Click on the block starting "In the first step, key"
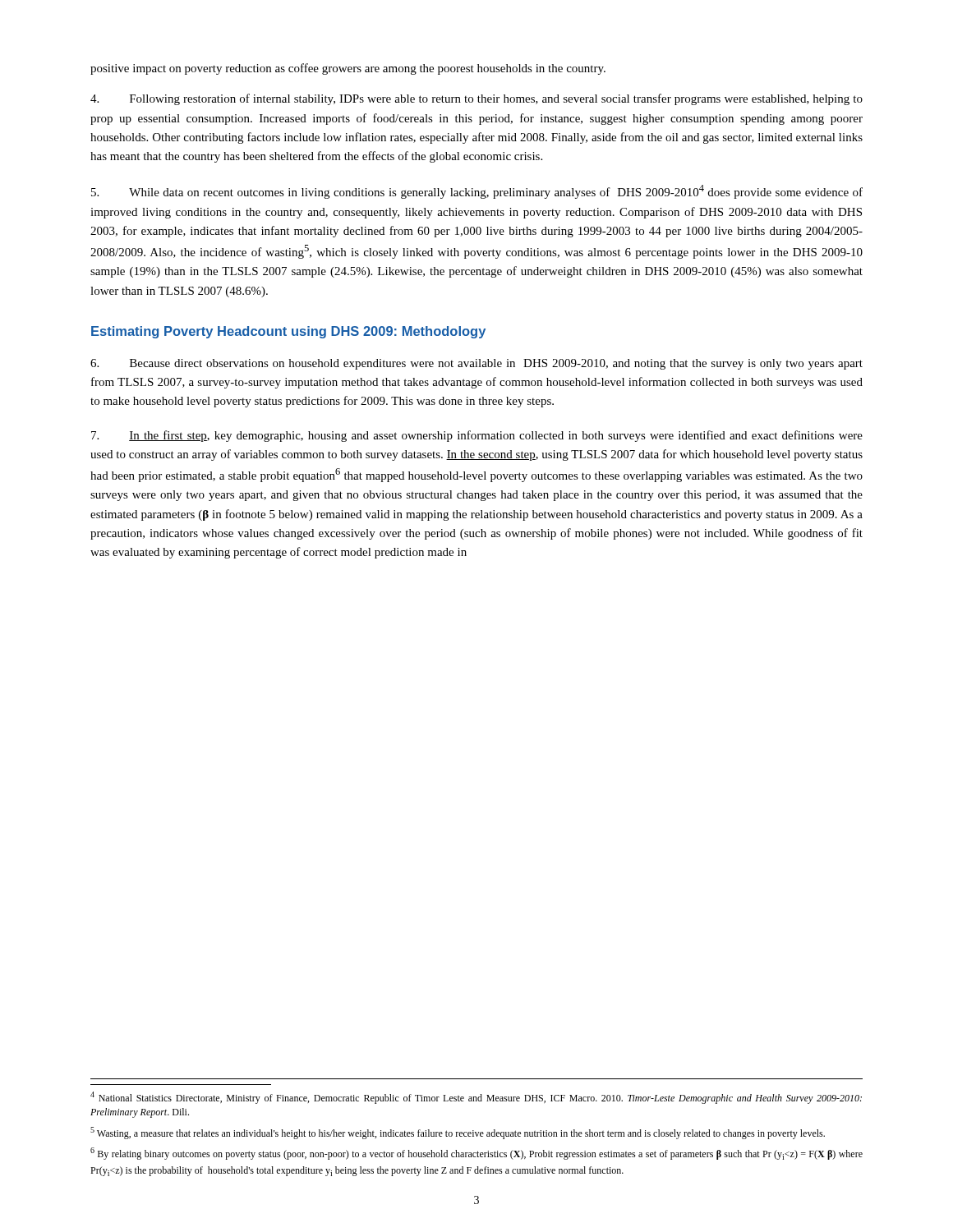 476,493
